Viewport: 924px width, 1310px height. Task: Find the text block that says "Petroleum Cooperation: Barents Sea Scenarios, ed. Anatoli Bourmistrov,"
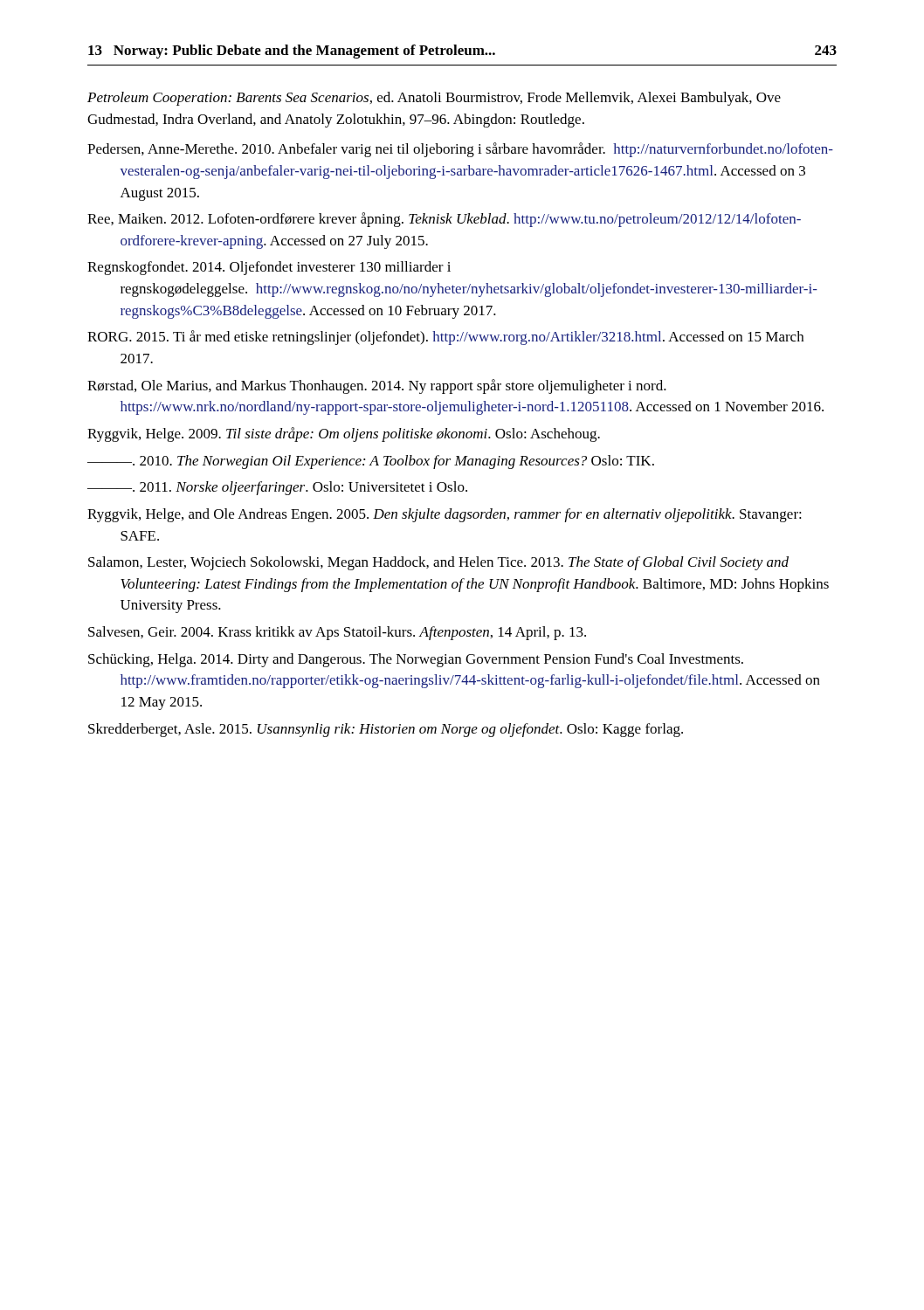pos(434,108)
